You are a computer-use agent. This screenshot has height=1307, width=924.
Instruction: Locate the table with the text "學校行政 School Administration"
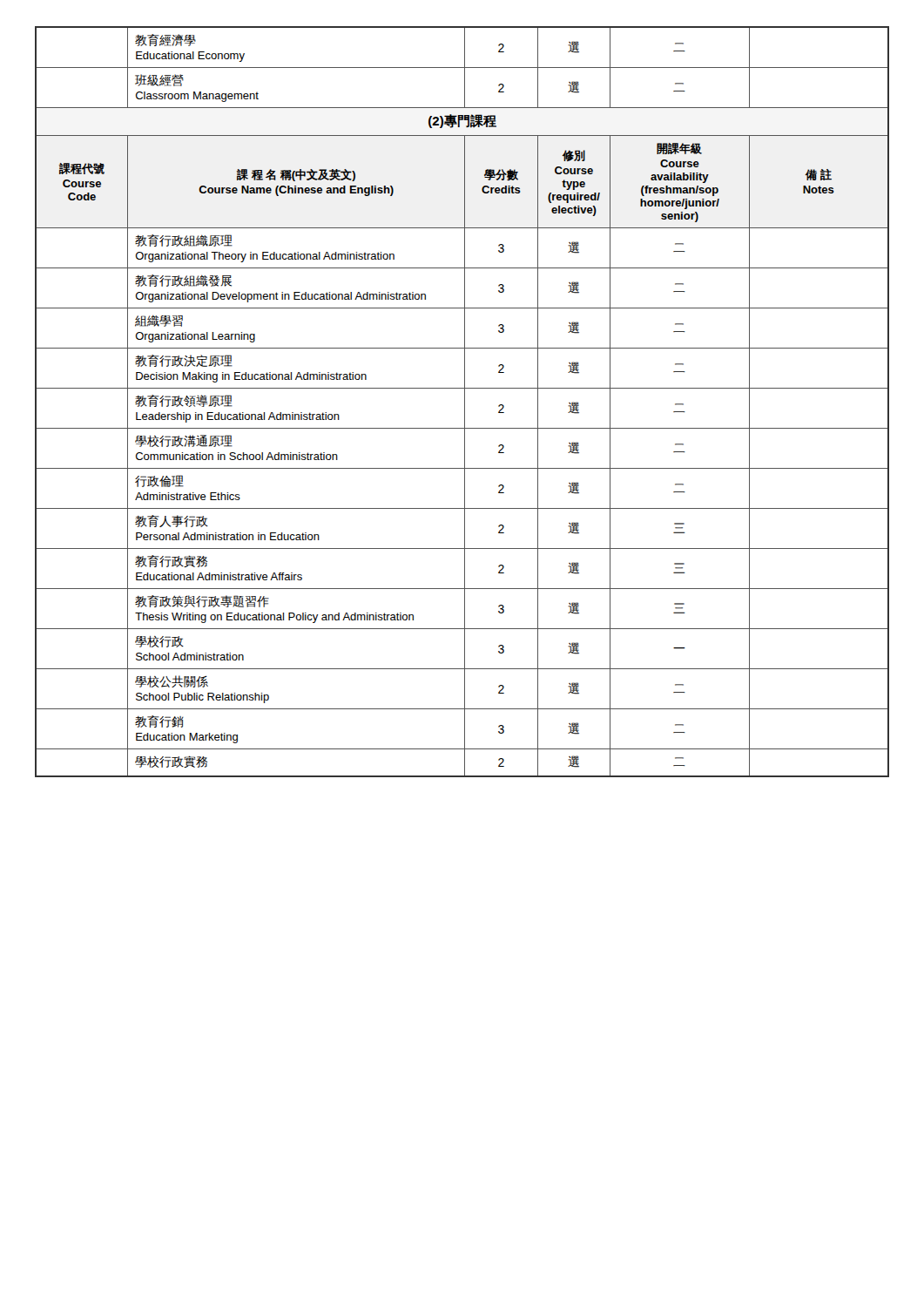pyautogui.click(x=462, y=402)
